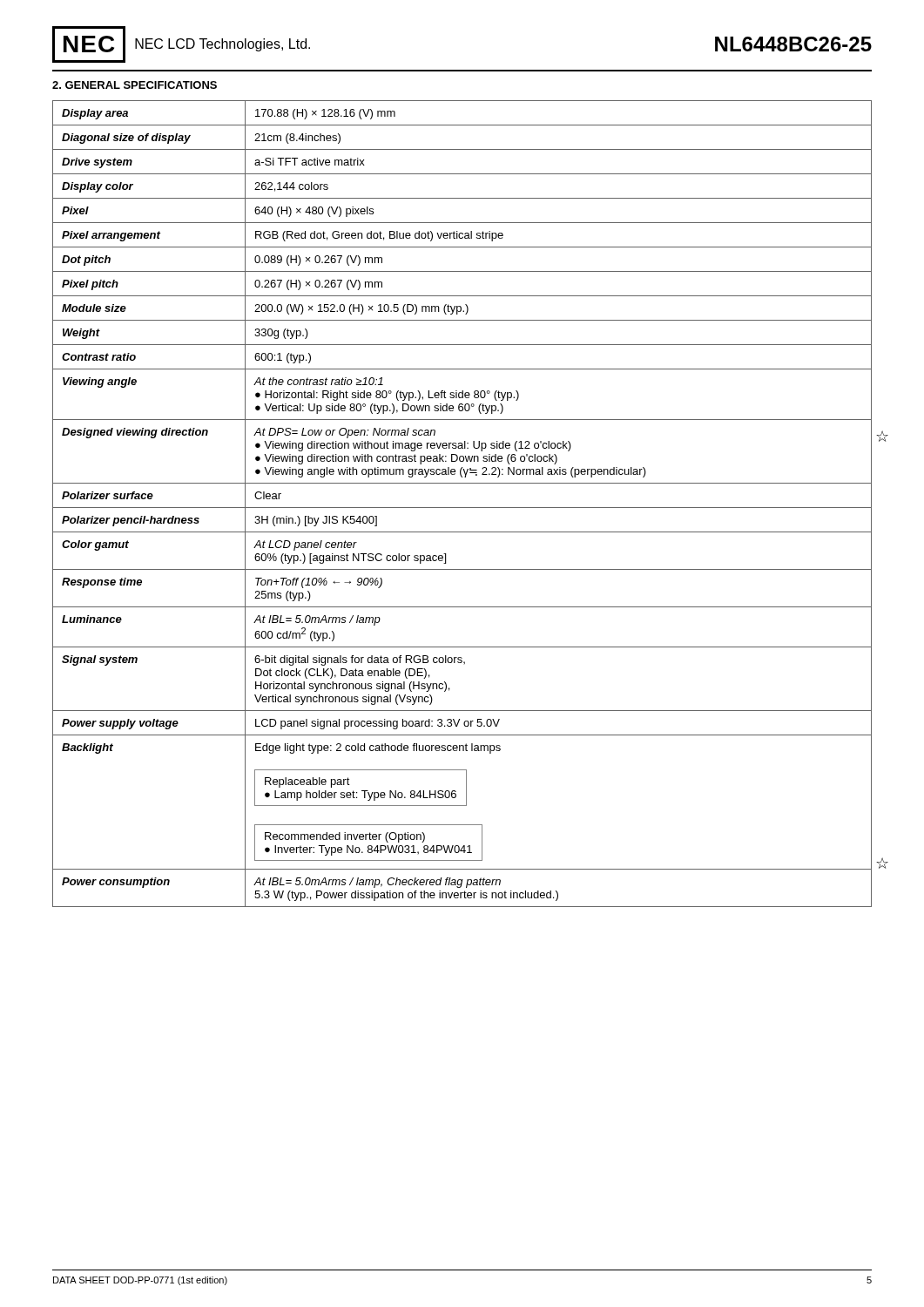Locate the text "2. GENERAL SPECIFICATIONS"

point(135,85)
